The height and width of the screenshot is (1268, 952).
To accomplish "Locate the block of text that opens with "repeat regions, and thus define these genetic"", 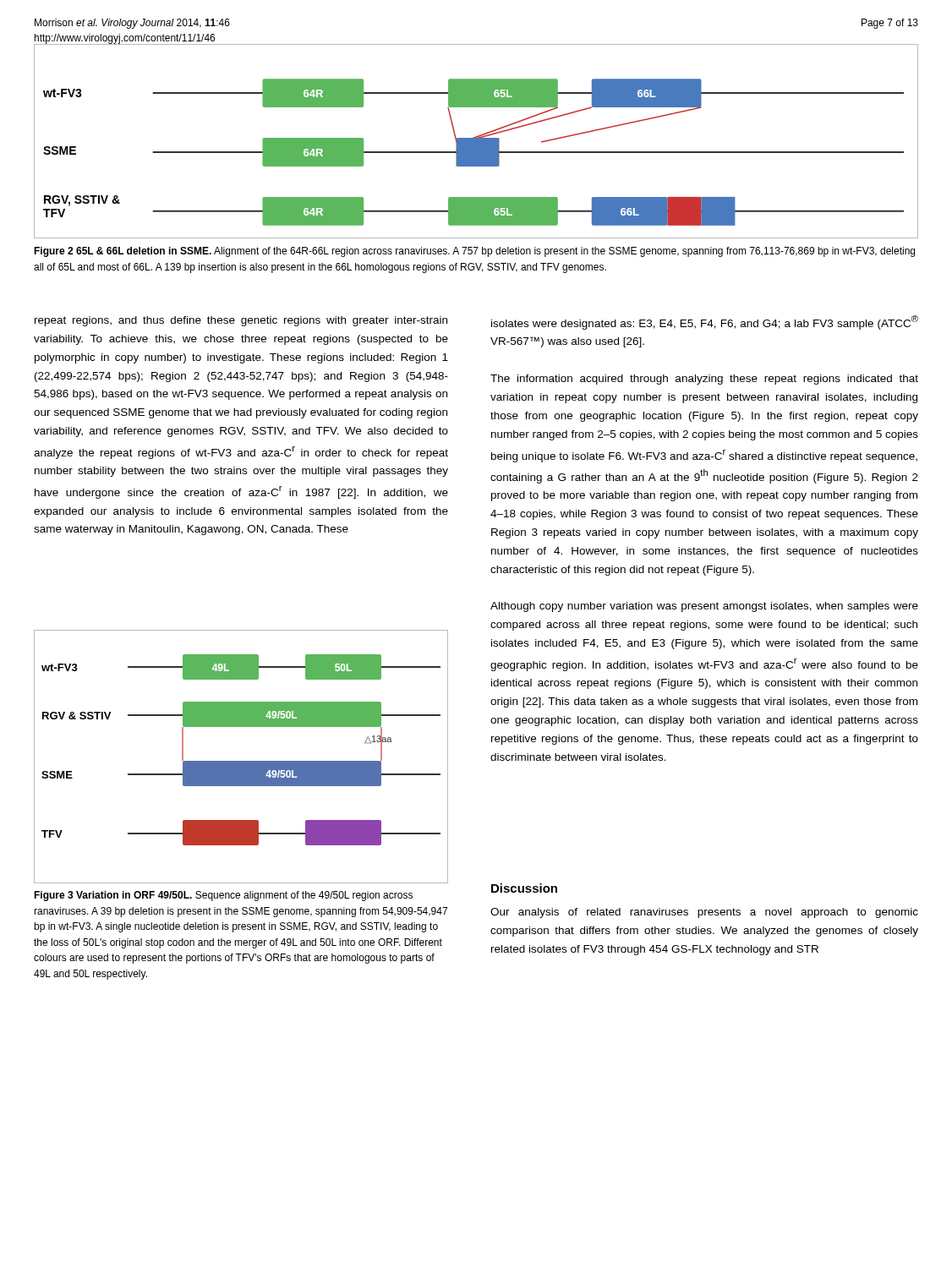I will [241, 425].
